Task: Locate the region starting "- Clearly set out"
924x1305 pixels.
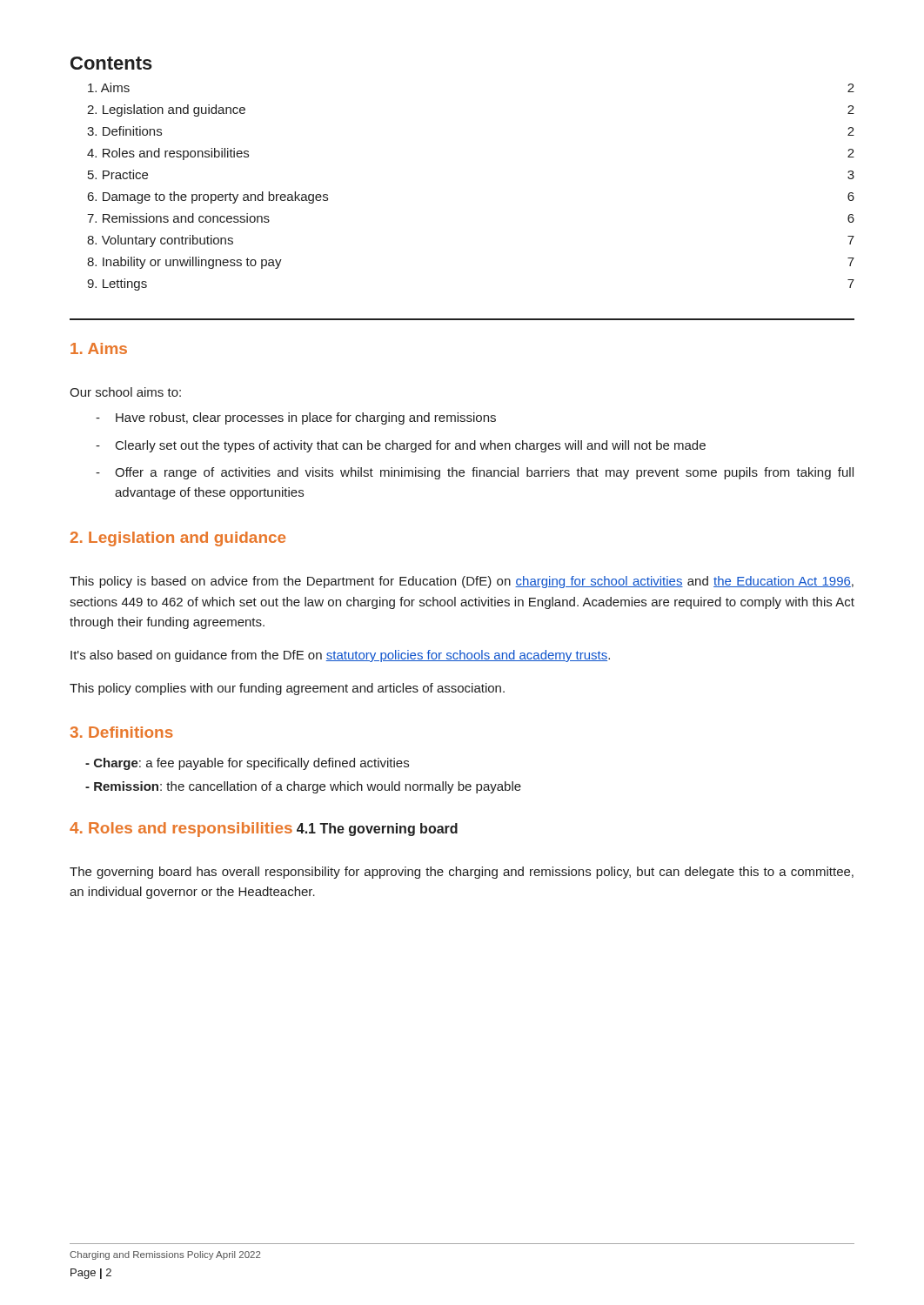Action: pyautogui.click(x=401, y=445)
